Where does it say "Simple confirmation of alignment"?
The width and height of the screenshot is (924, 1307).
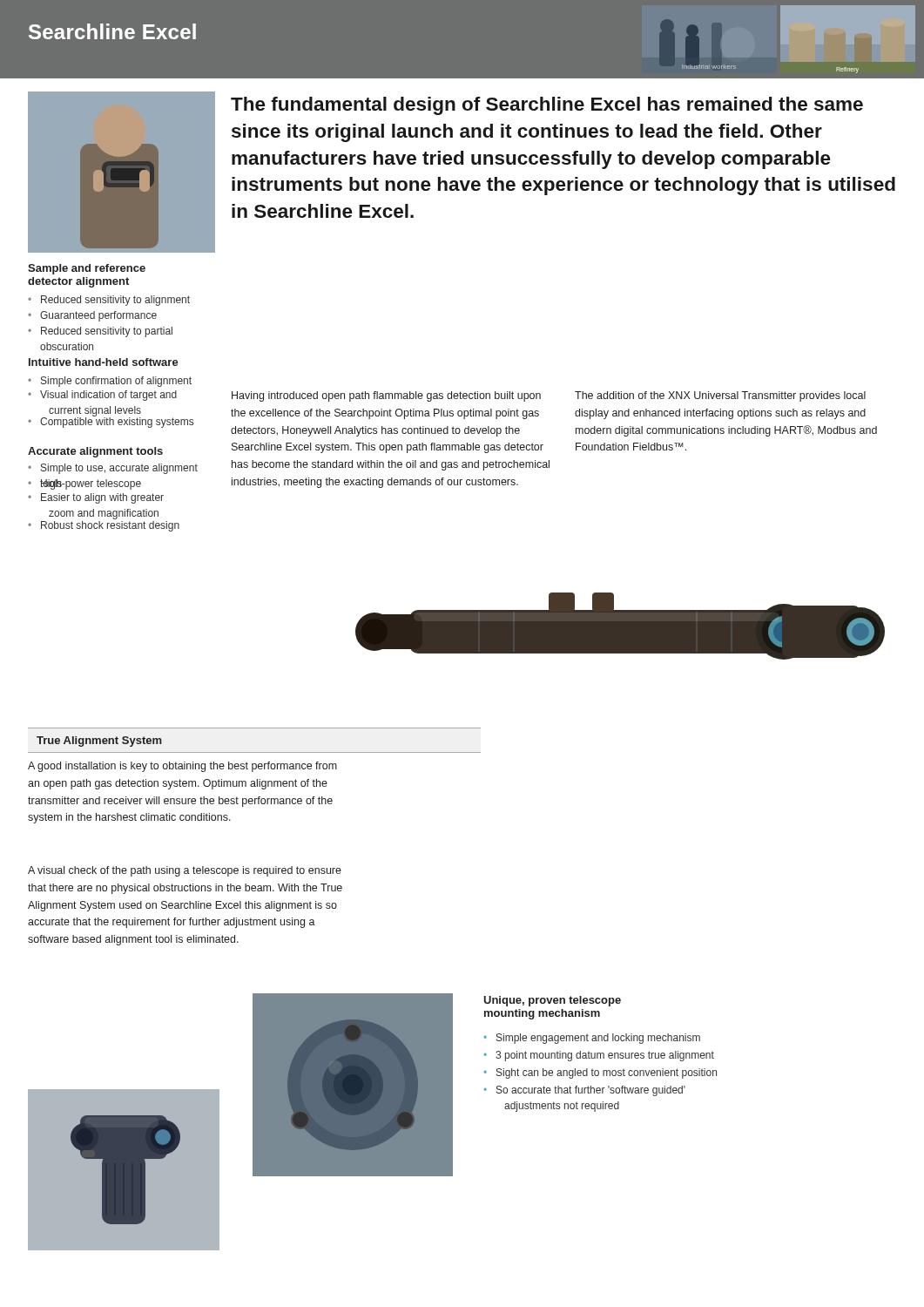pos(122,381)
